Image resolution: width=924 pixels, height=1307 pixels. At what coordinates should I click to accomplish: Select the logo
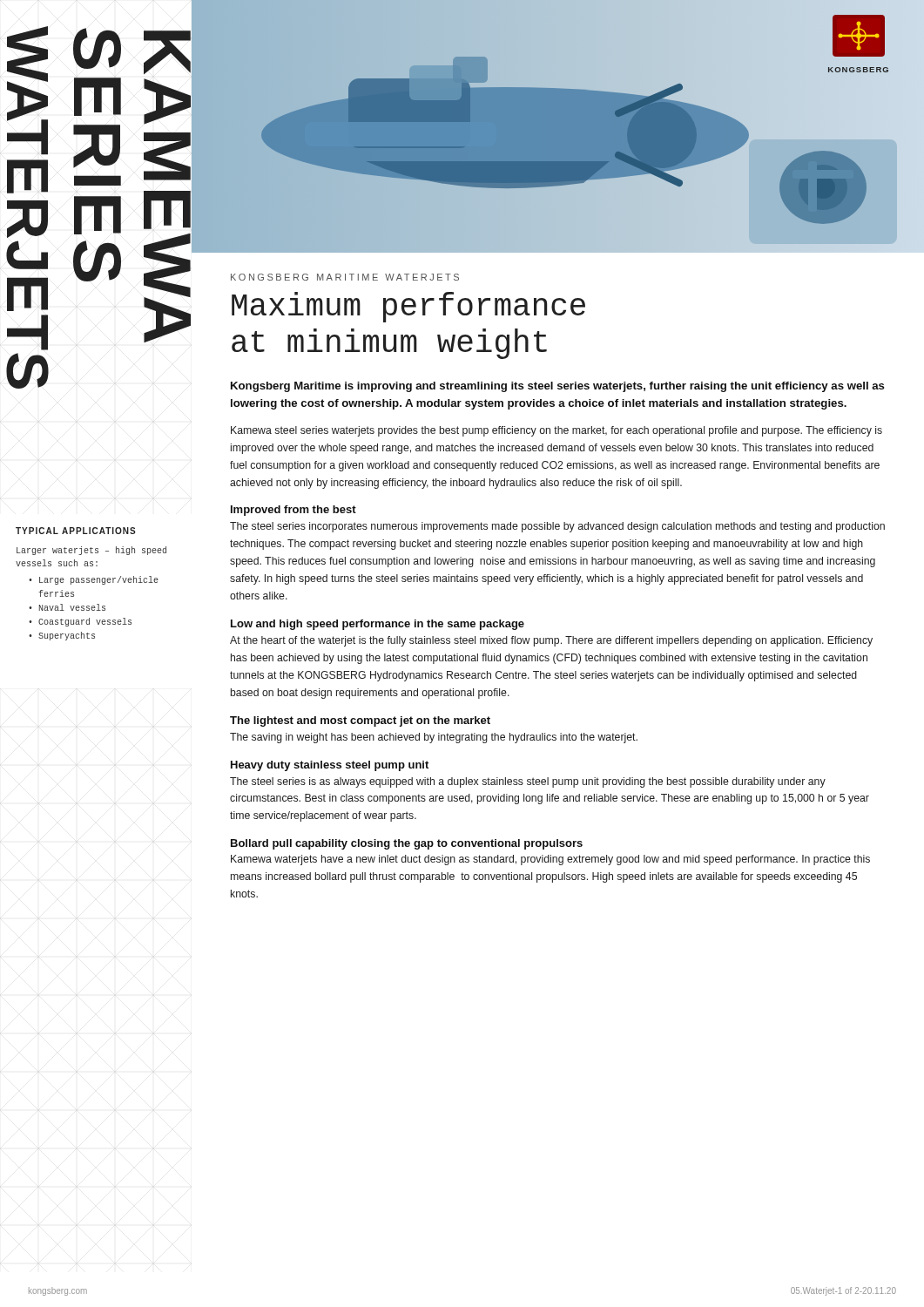[859, 48]
